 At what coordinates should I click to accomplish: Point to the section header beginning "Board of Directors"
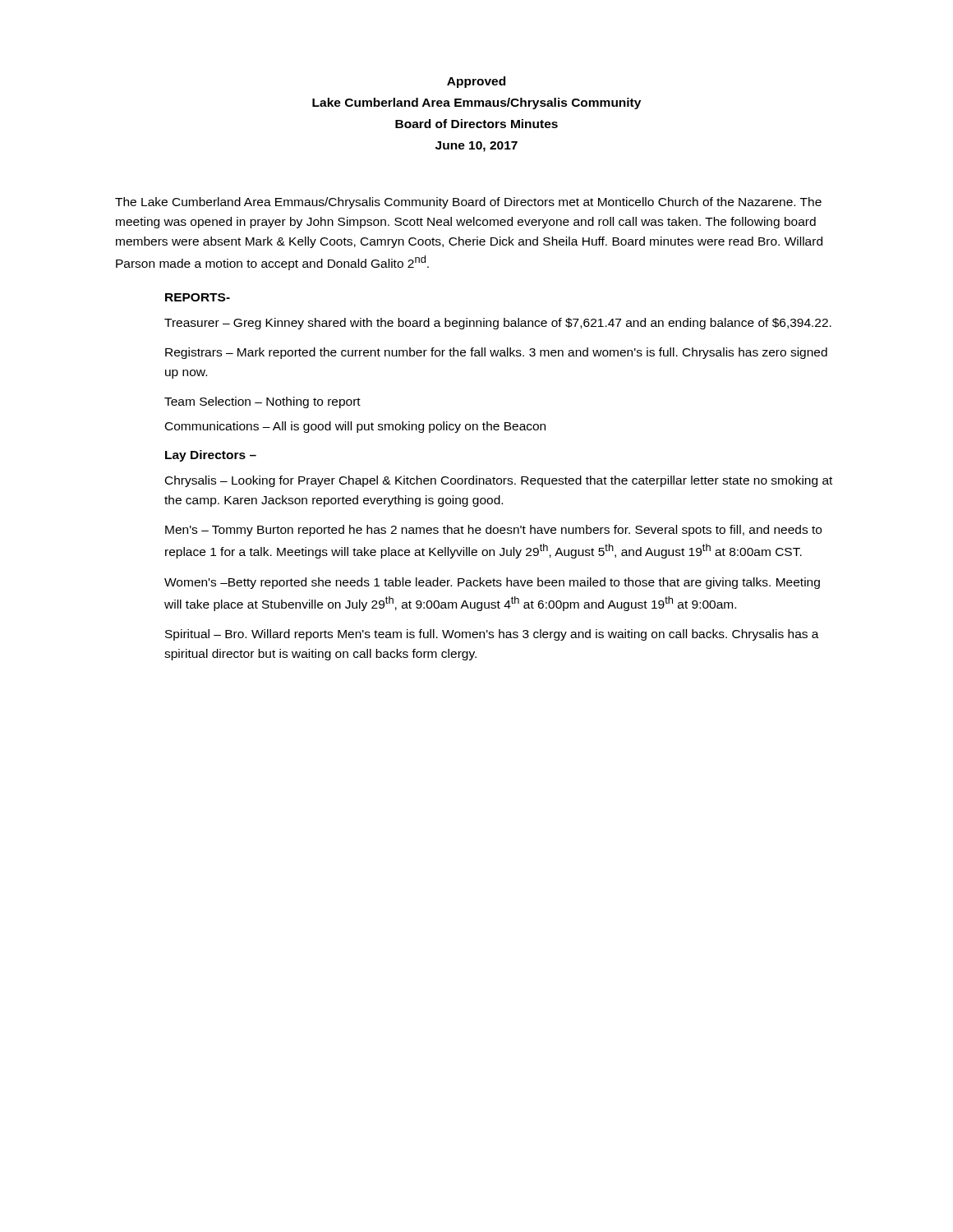(x=476, y=124)
